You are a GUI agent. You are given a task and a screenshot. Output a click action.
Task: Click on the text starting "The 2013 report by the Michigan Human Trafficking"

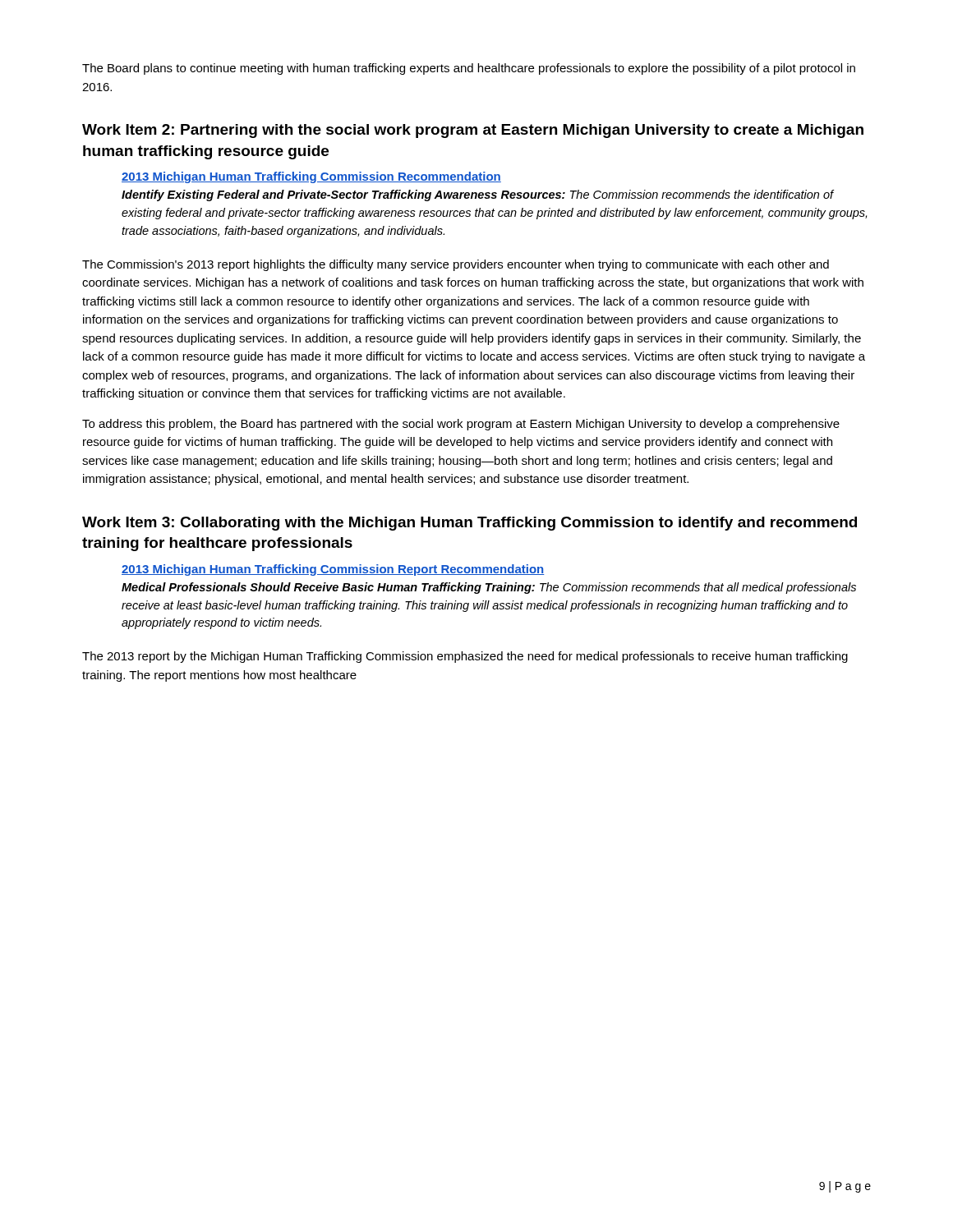point(465,665)
